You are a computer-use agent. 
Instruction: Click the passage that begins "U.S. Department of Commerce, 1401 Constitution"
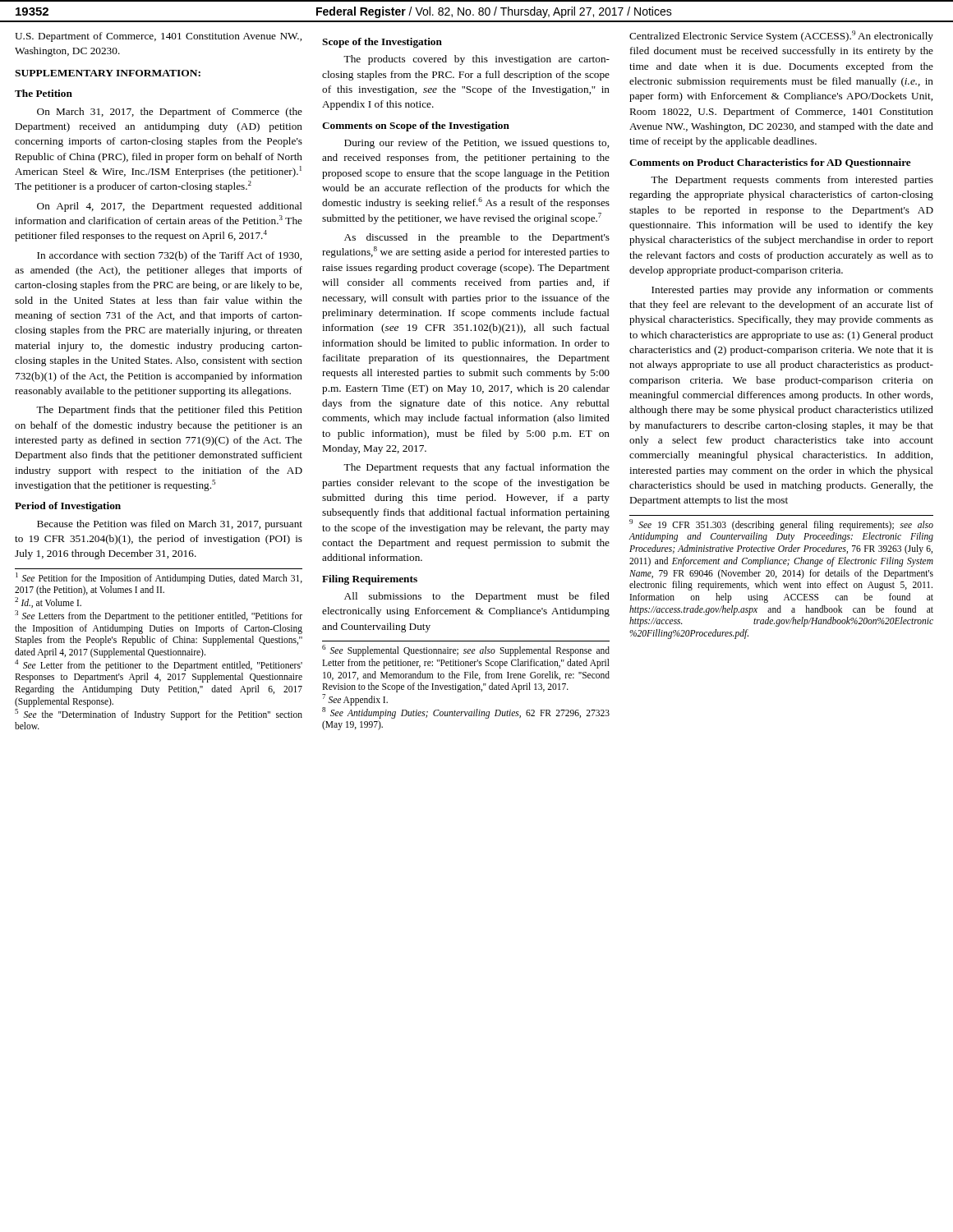point(159,44)
